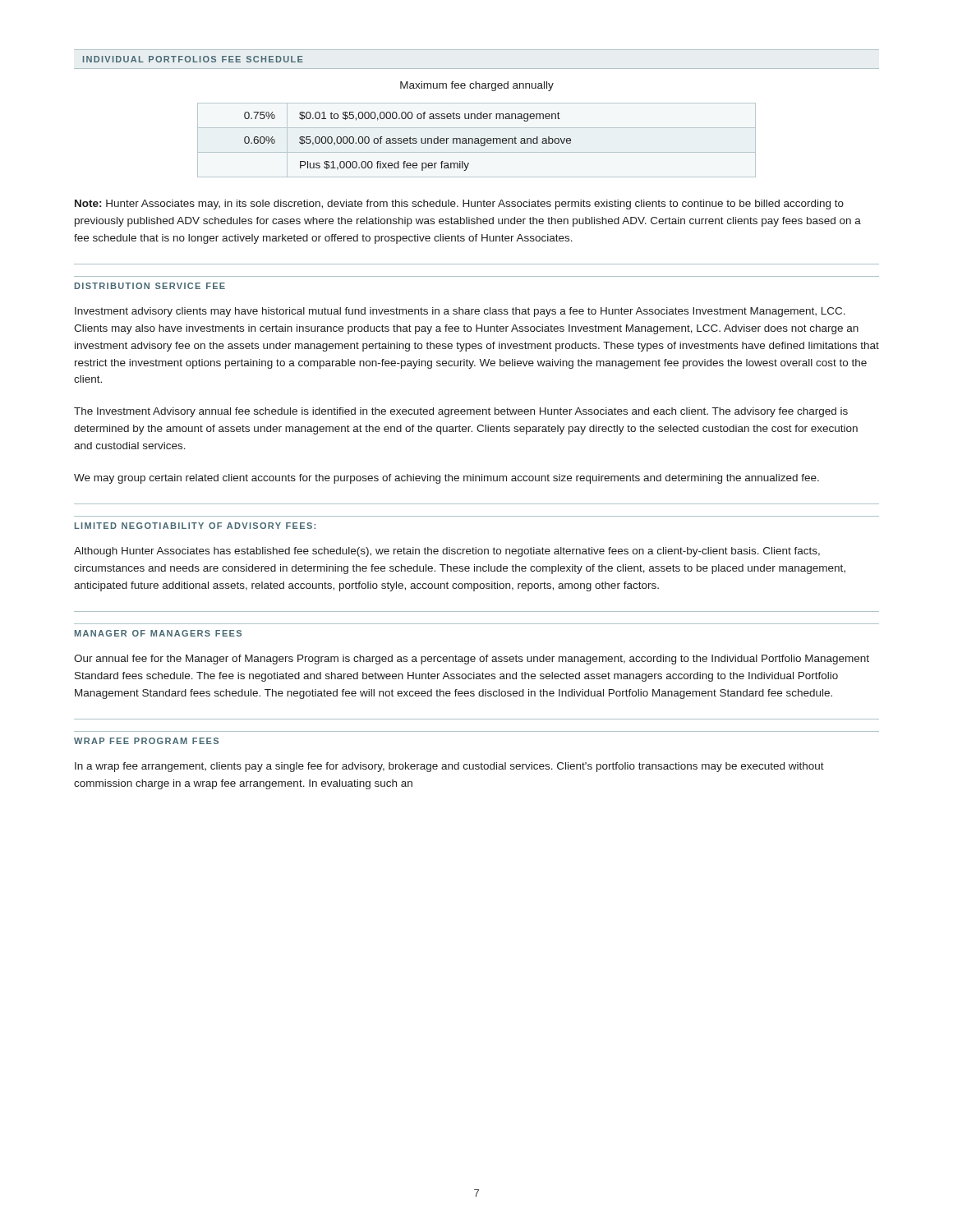Image resolution: width=953 pixels, height=1232 pixels.
Task: Click where it says "MANAGER OF MANAGERS FEES"
Action: (159, 633)
